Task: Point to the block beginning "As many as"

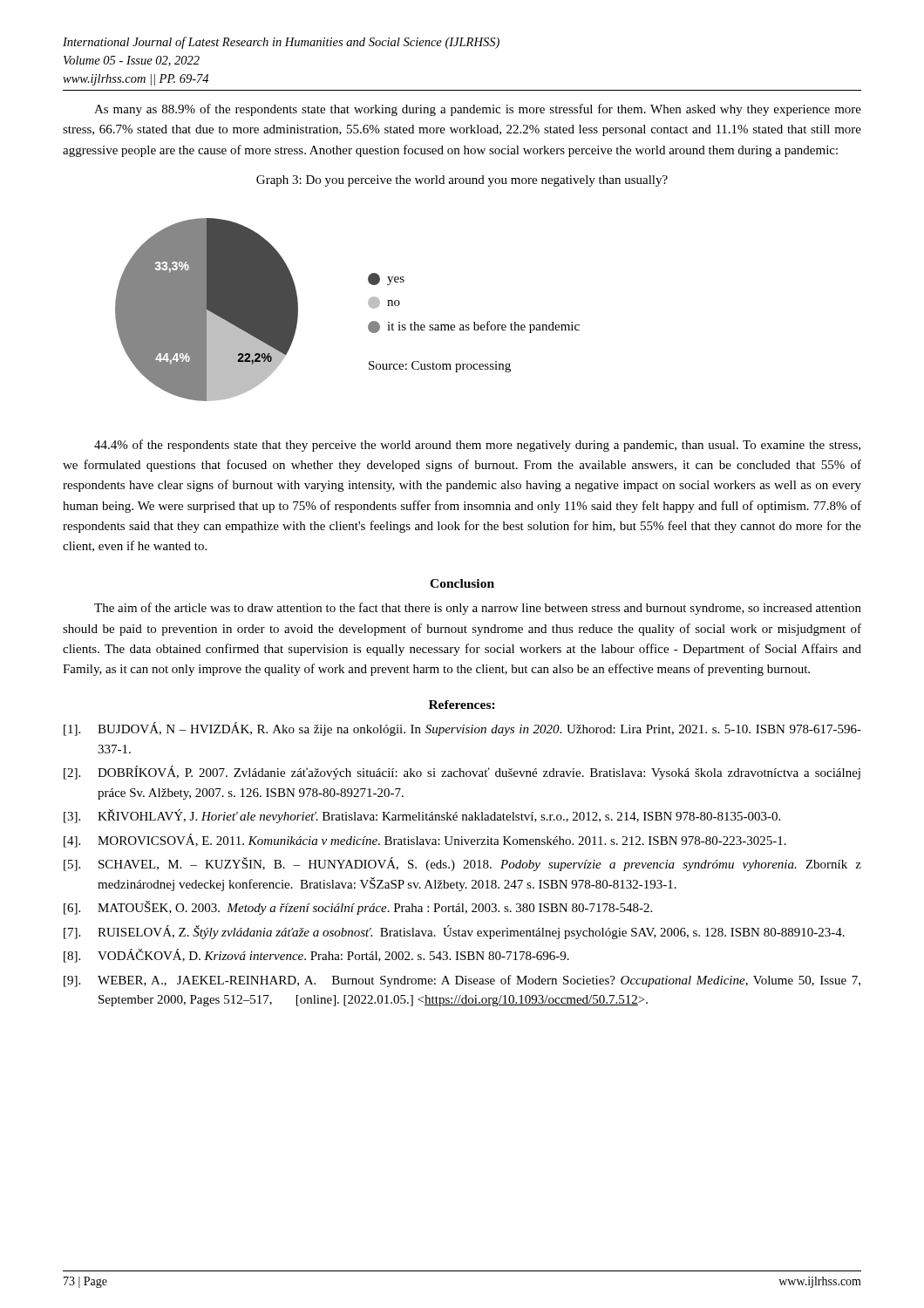Action: 462,129
